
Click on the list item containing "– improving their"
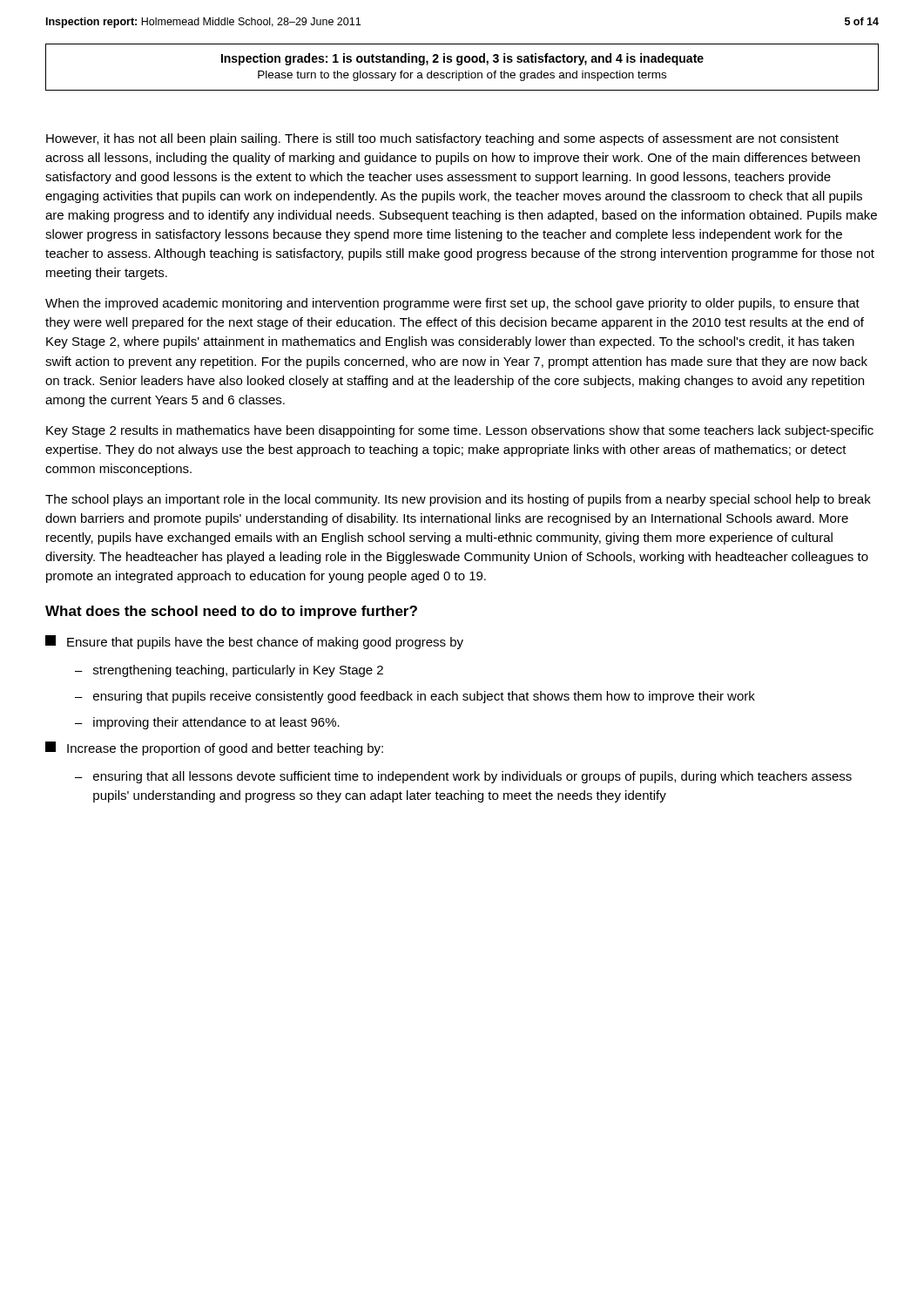click(207, 723)
